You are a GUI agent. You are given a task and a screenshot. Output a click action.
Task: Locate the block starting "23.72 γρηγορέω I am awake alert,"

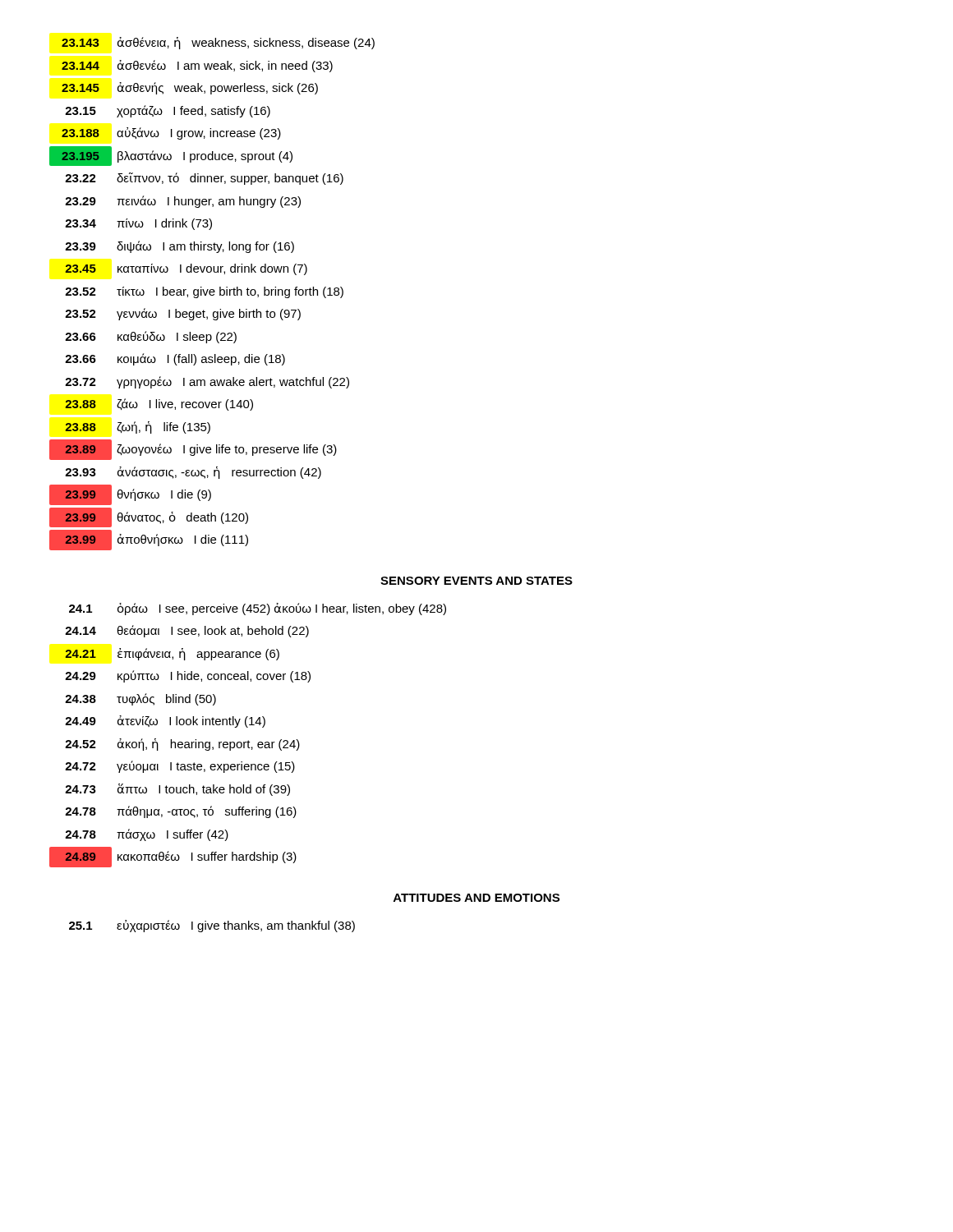pos(200,382)
